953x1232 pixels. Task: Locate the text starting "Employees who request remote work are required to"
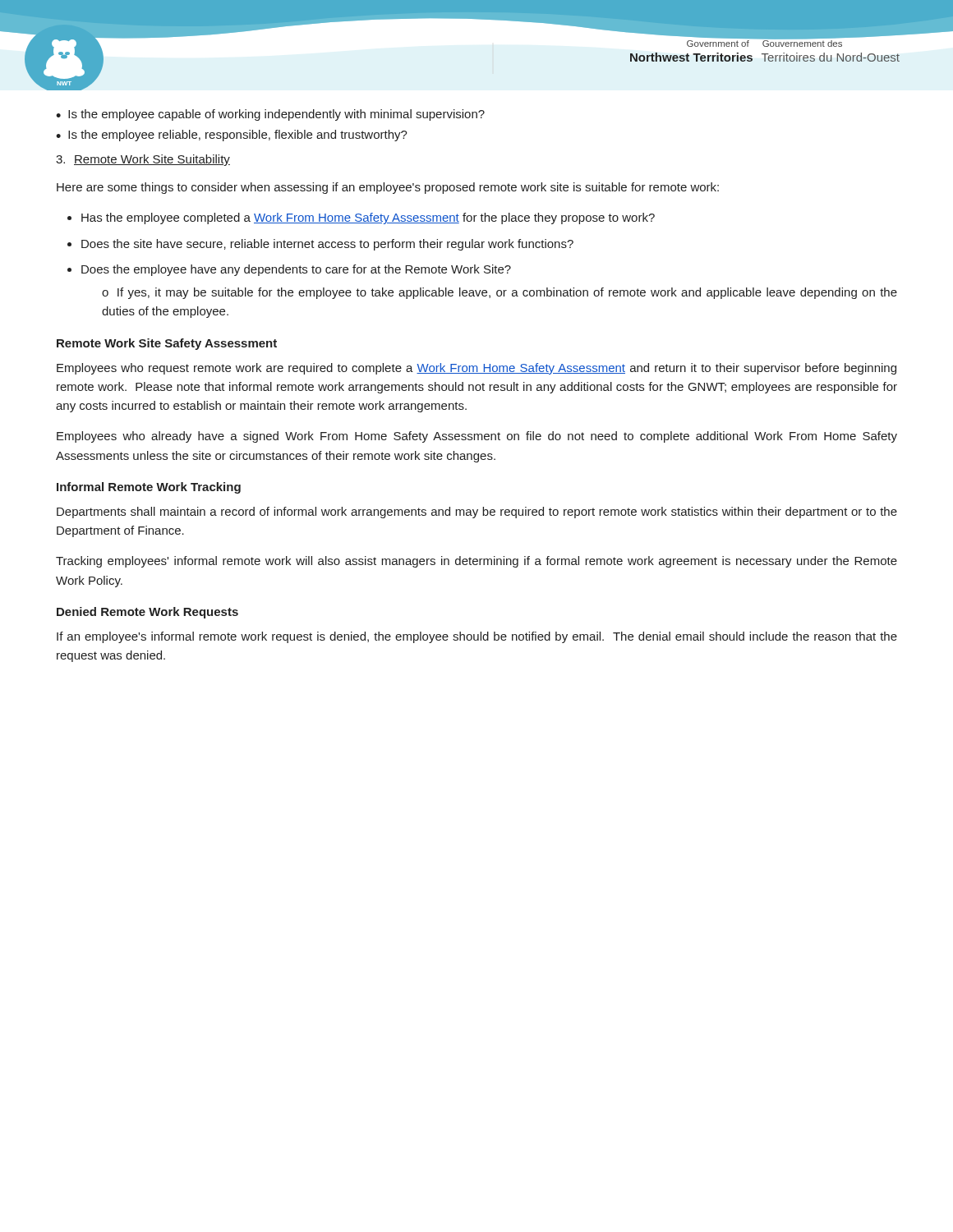[476, 386]
